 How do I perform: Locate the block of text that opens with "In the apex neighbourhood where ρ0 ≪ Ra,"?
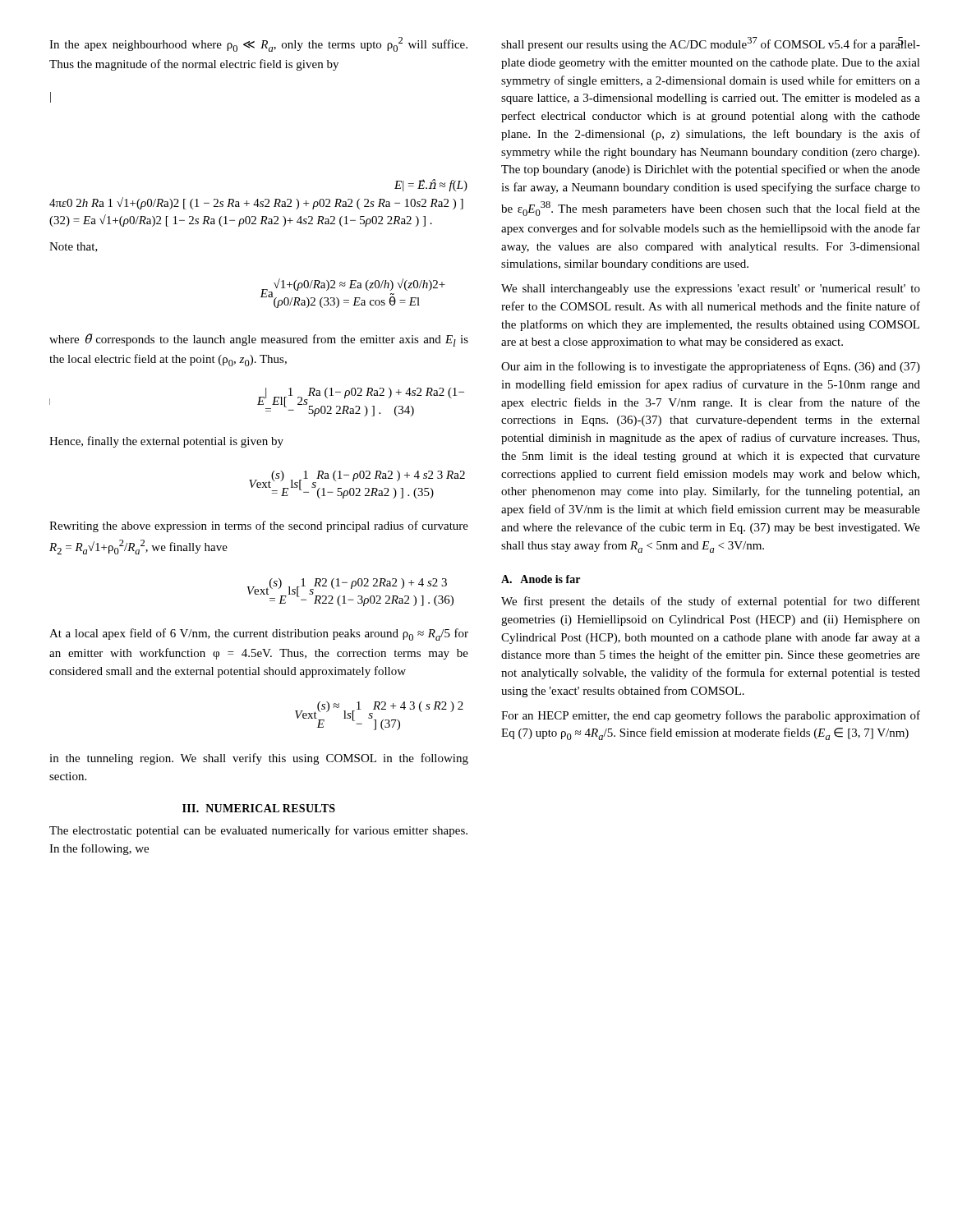tap(259, 53)
